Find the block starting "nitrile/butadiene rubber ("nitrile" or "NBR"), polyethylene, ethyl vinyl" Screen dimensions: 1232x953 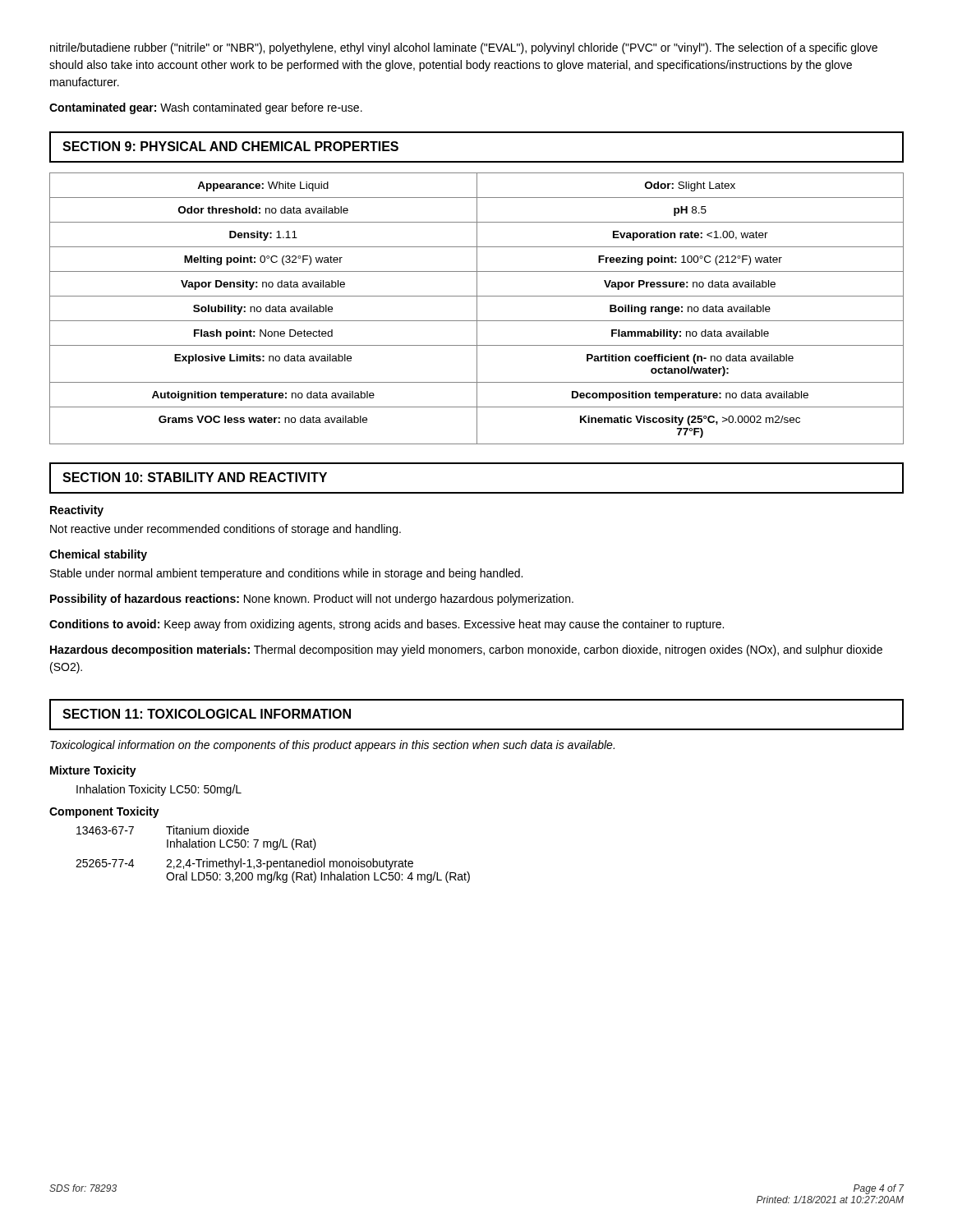tap(476, 65)
